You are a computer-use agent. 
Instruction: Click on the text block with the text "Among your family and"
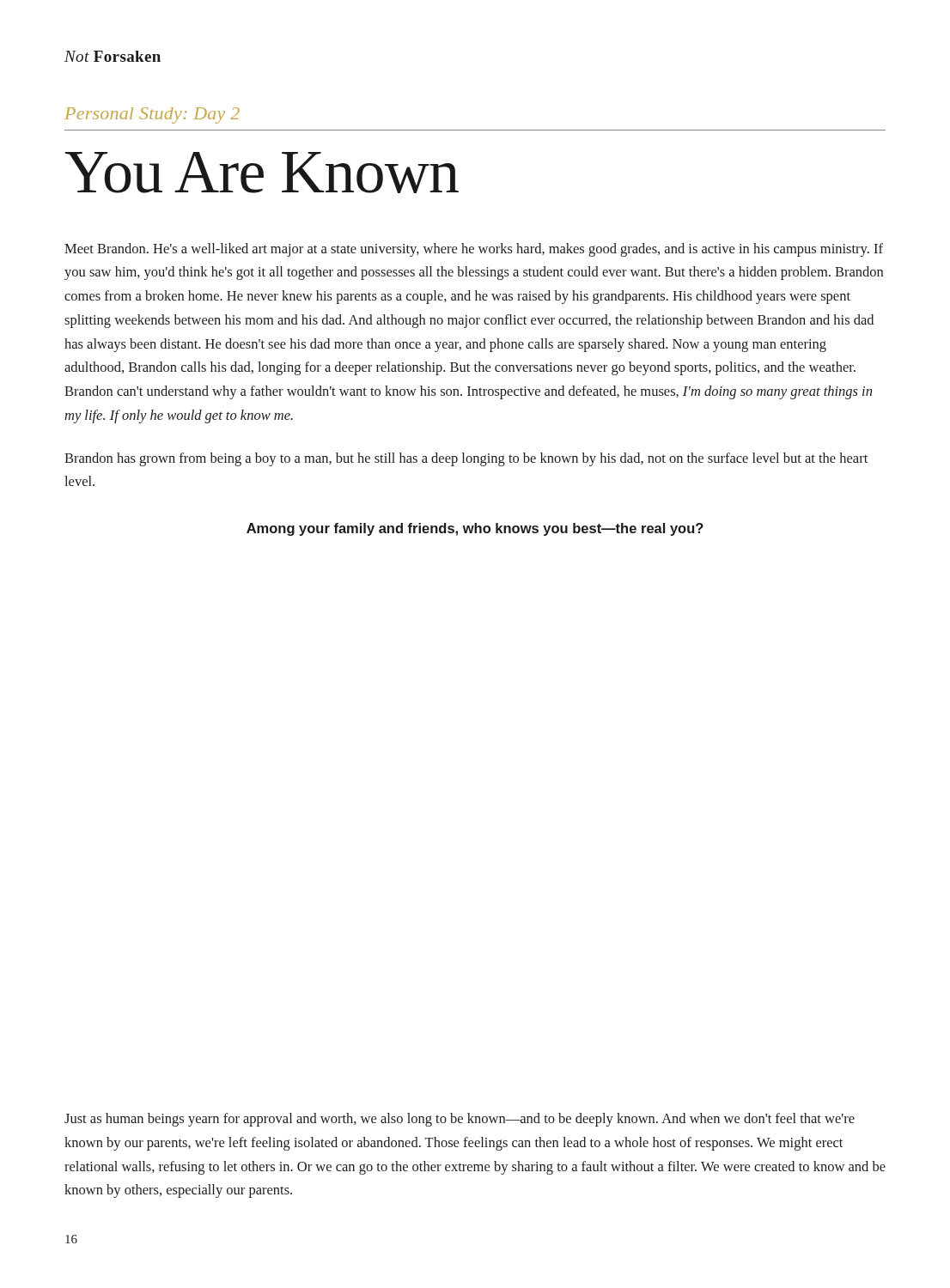coord(475,528)
